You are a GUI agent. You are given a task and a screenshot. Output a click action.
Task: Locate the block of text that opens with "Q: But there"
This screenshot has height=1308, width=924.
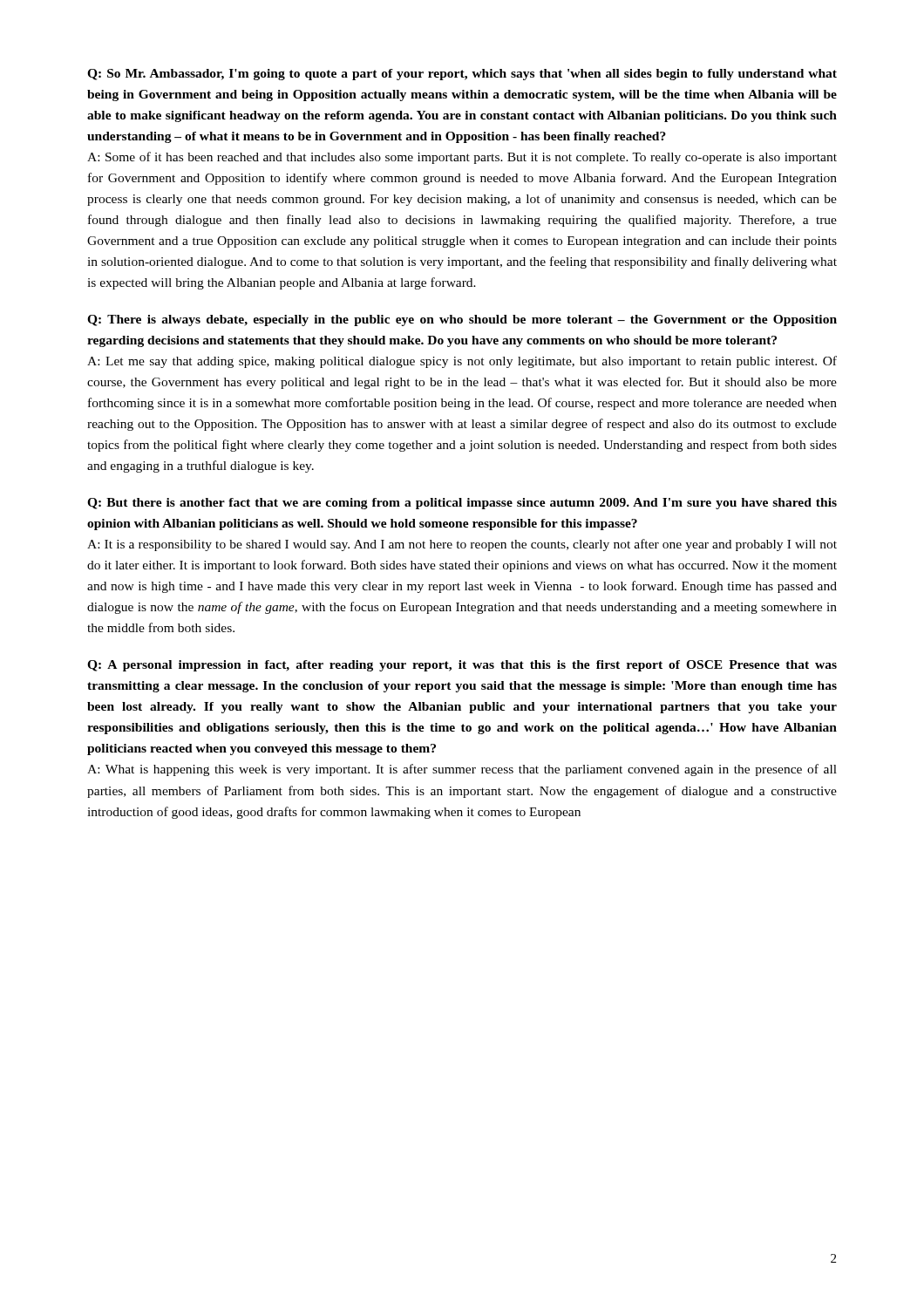462,565
